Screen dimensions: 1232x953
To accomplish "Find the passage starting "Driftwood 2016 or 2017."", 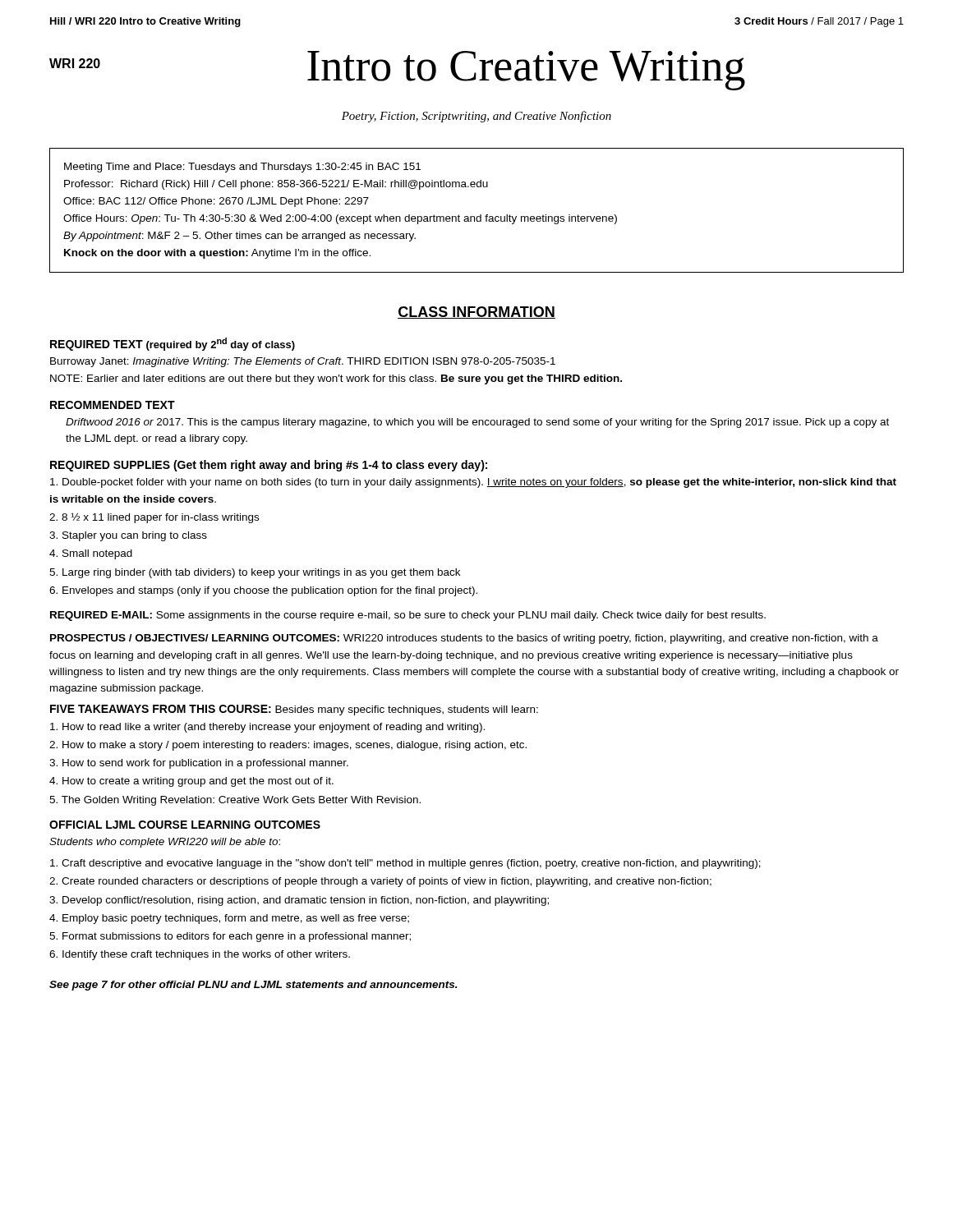I will [x=477, y=430].
